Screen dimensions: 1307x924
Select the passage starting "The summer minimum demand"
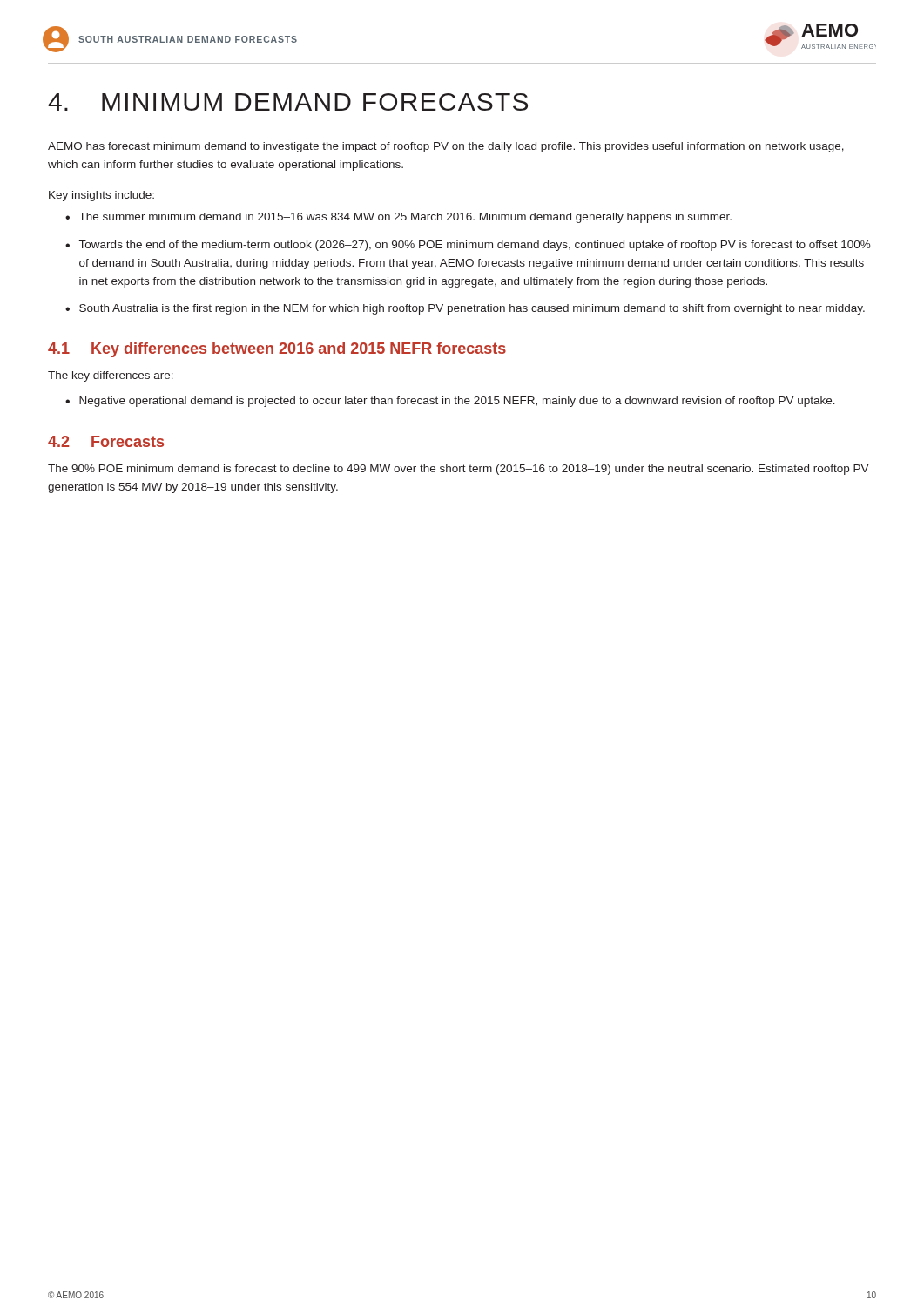406,216
